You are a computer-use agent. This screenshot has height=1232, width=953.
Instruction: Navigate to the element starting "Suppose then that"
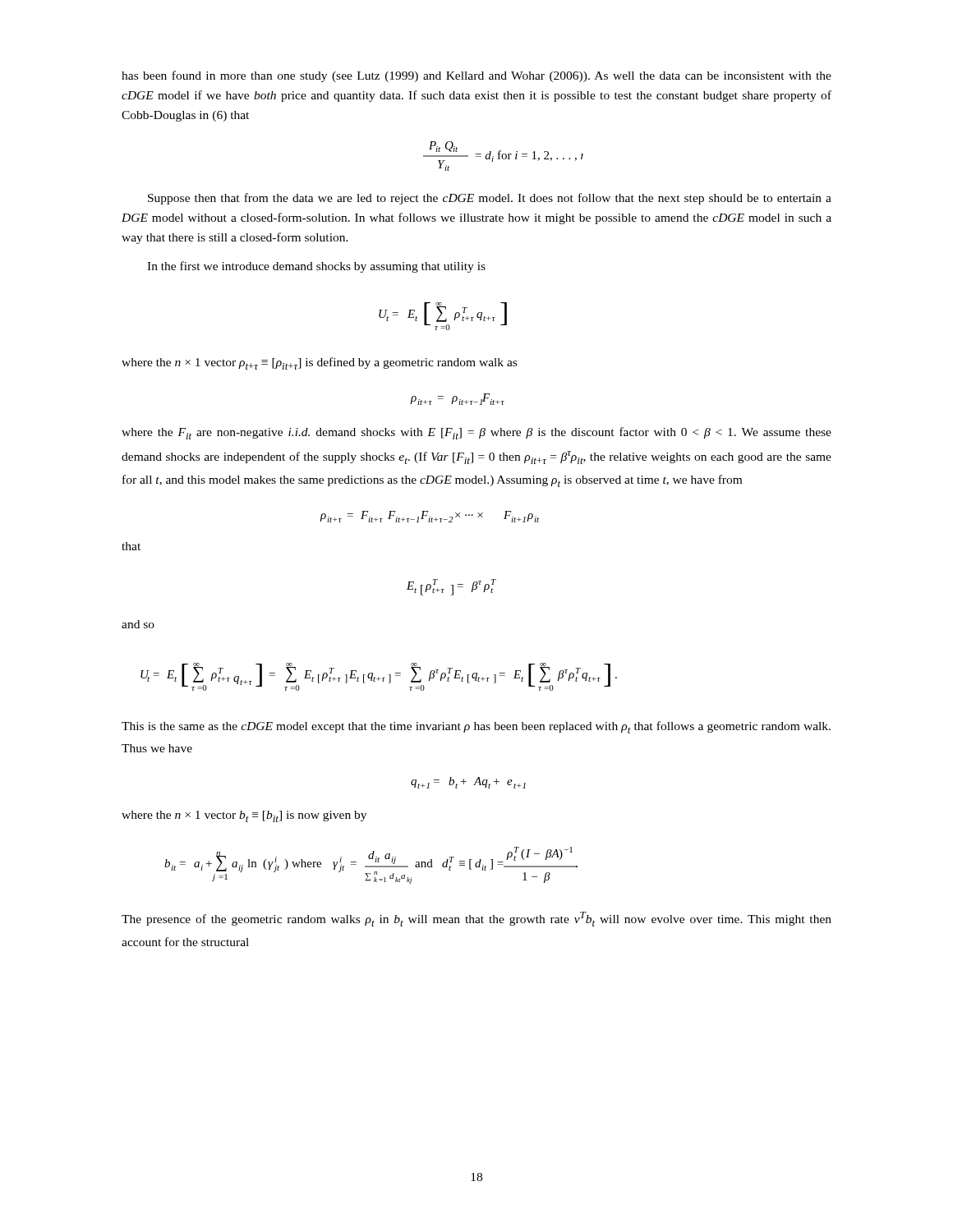pyautogui.click(x=476, y=232)
